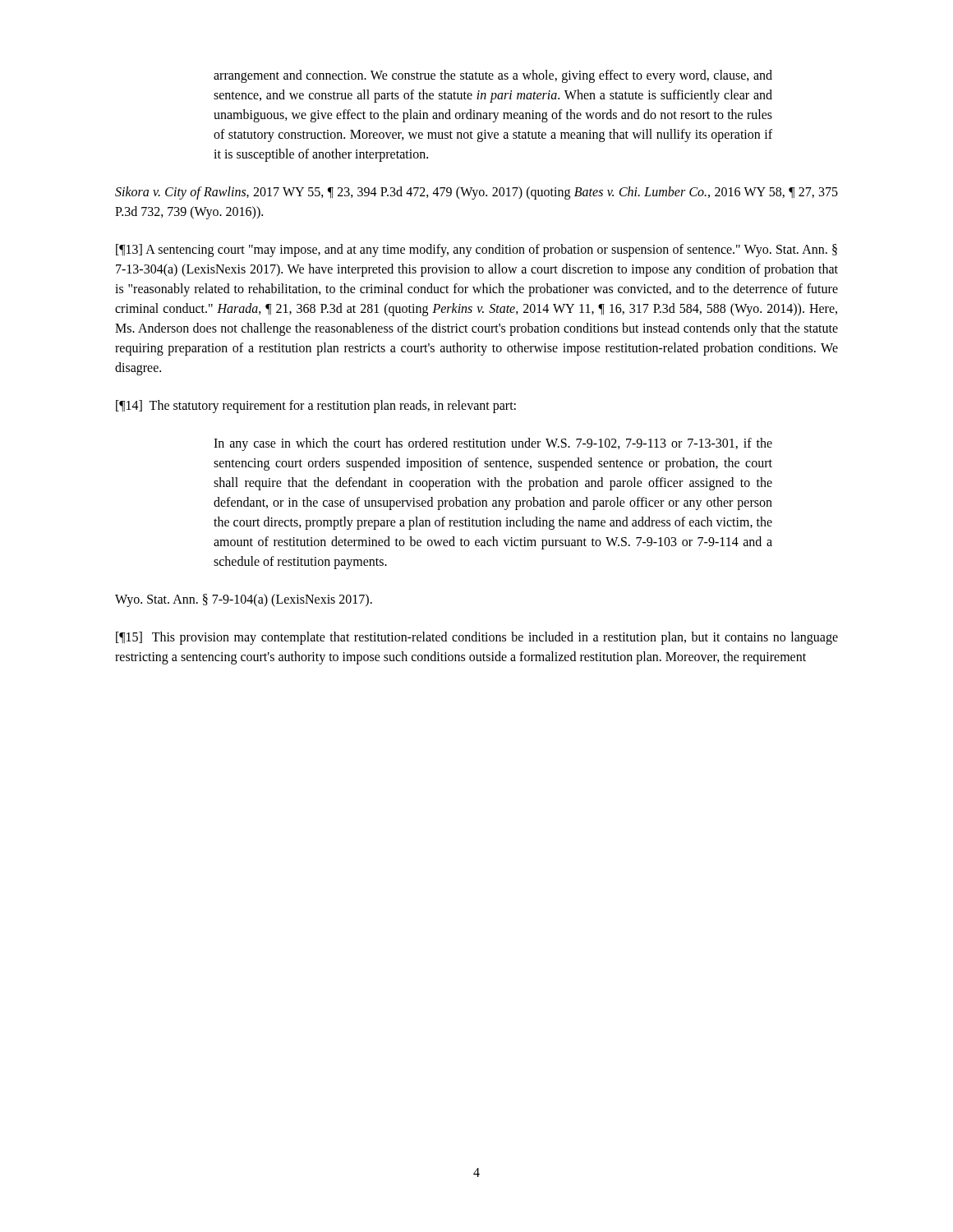Click the passage that begins "Sikora v. City of Rawlins, 2017"

(476, 202)
